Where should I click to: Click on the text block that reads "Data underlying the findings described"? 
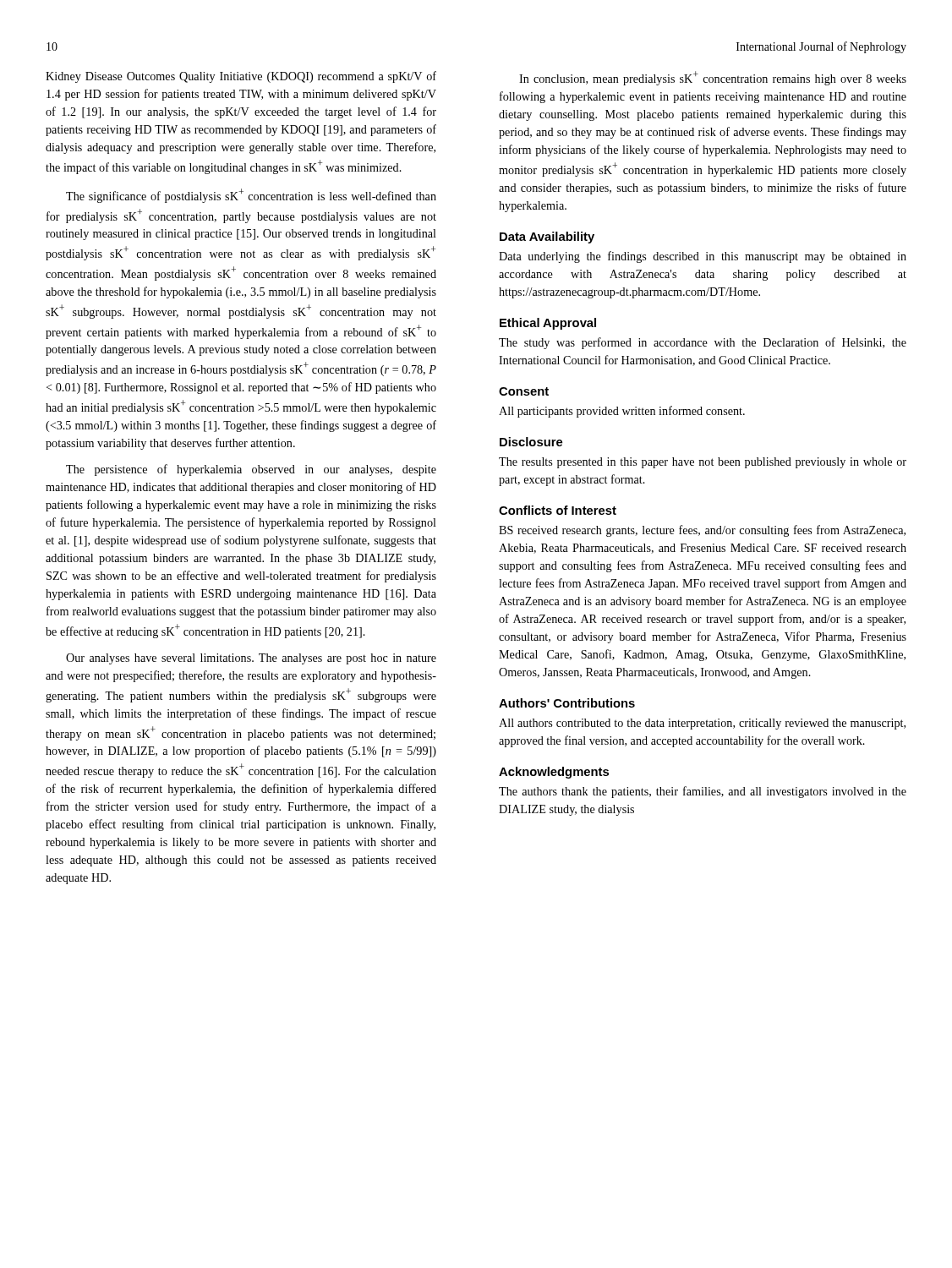coord(703,274)
